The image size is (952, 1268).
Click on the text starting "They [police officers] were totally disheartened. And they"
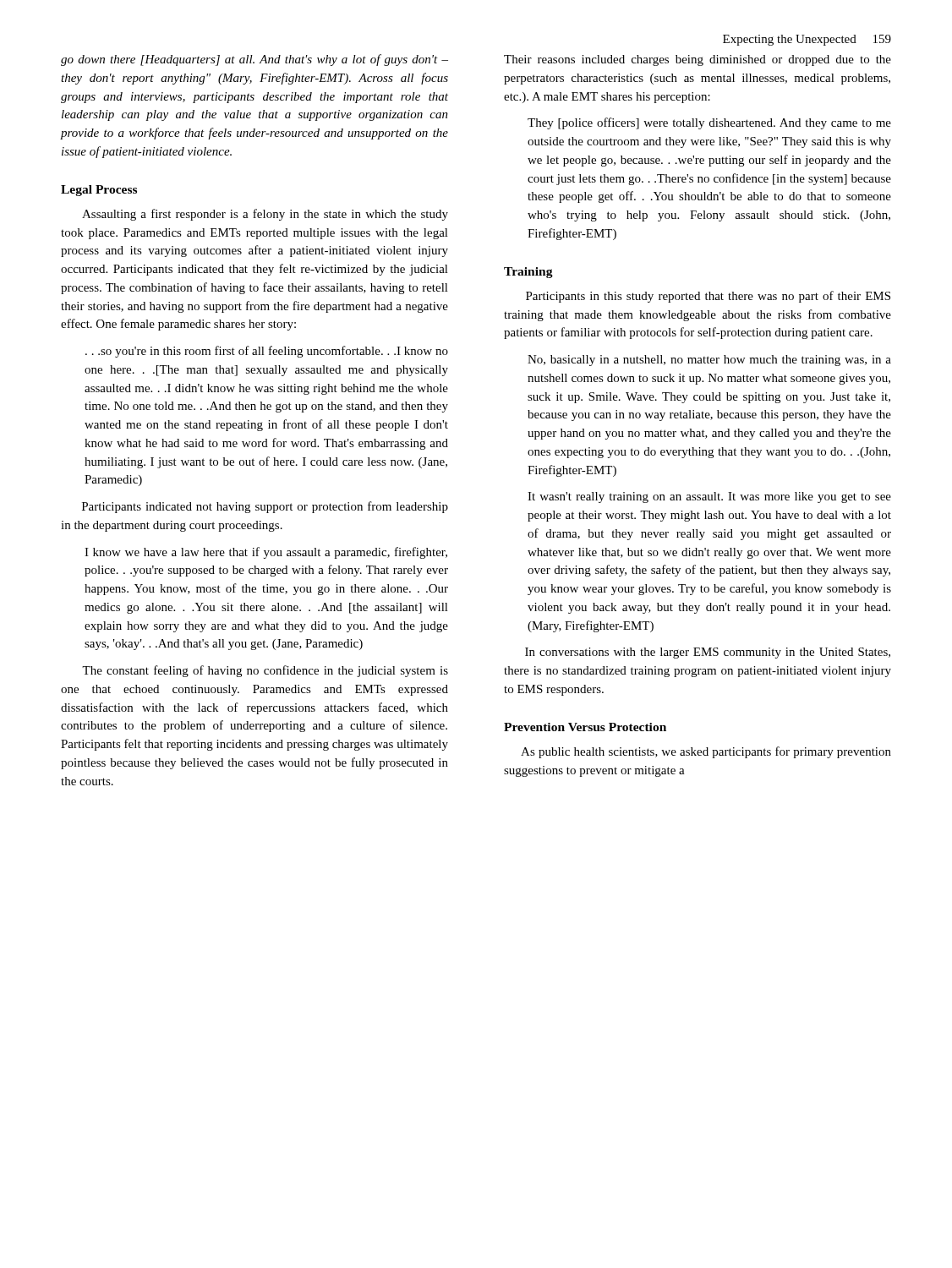pyautogui.click(x=709, y=178)
